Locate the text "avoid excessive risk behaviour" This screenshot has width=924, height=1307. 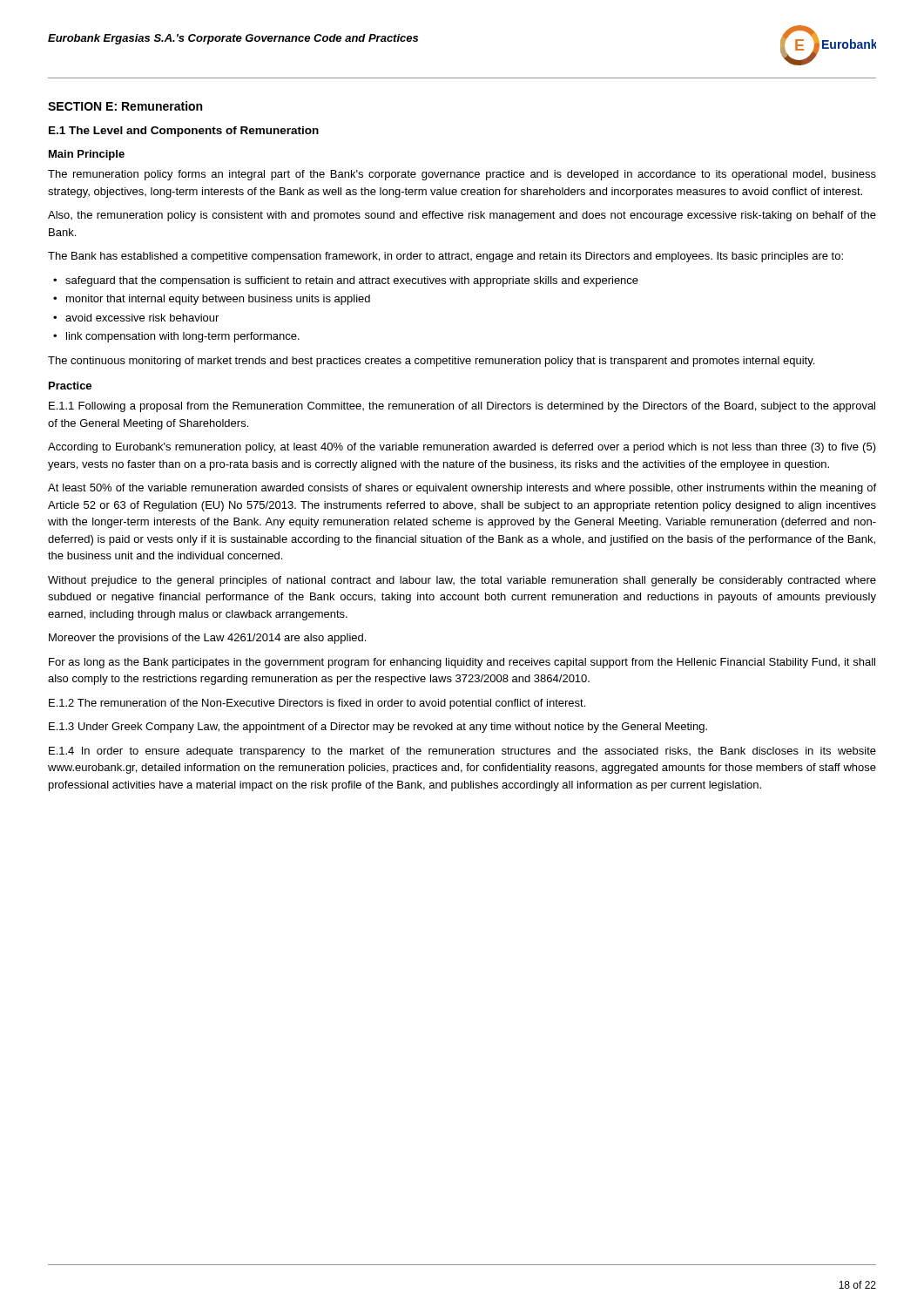142,317
